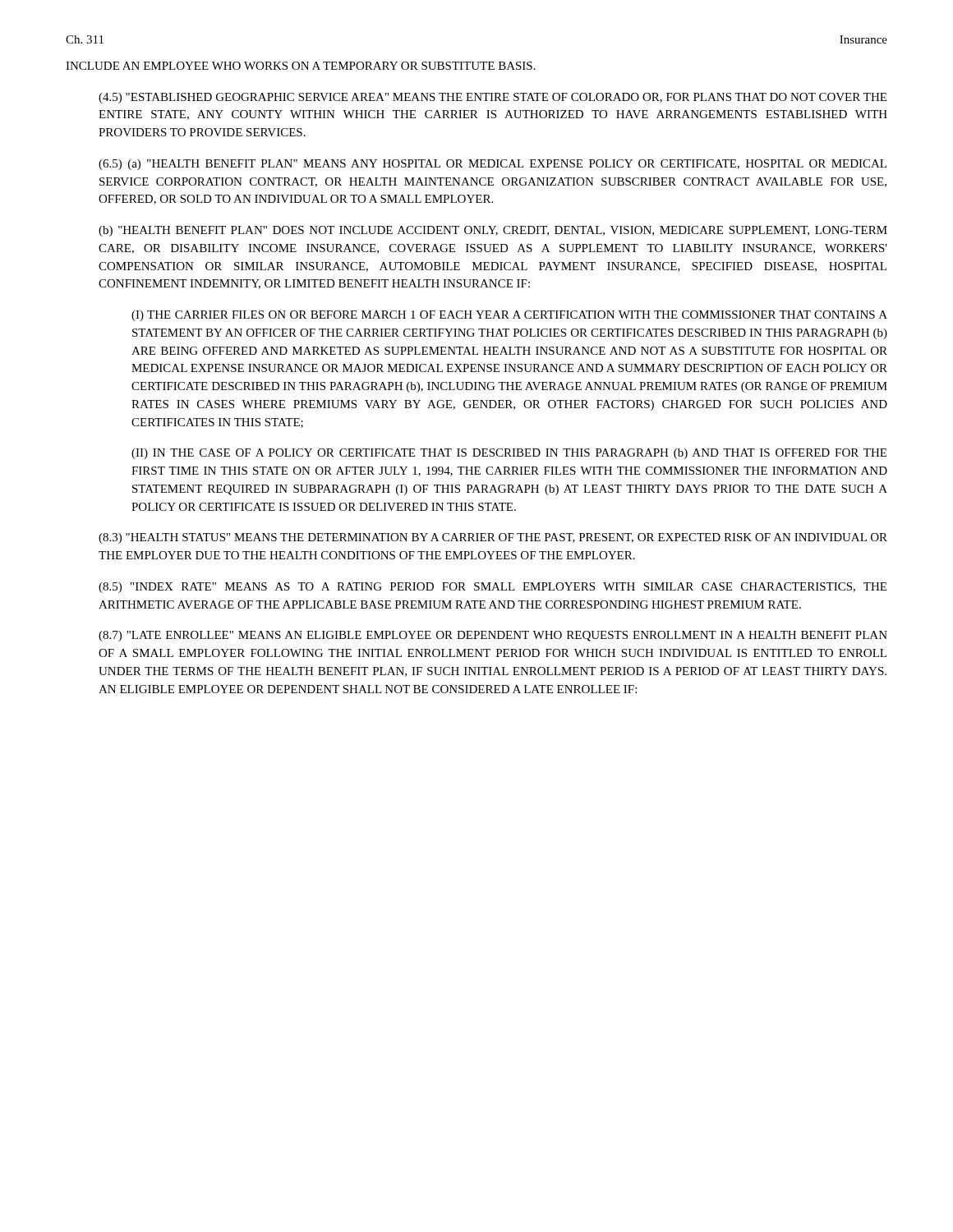Where is the passage that starts "(II) IN THE CASE OF A POLICY"?
This screenshot has height=1232, width=953.
click(509, 480)
